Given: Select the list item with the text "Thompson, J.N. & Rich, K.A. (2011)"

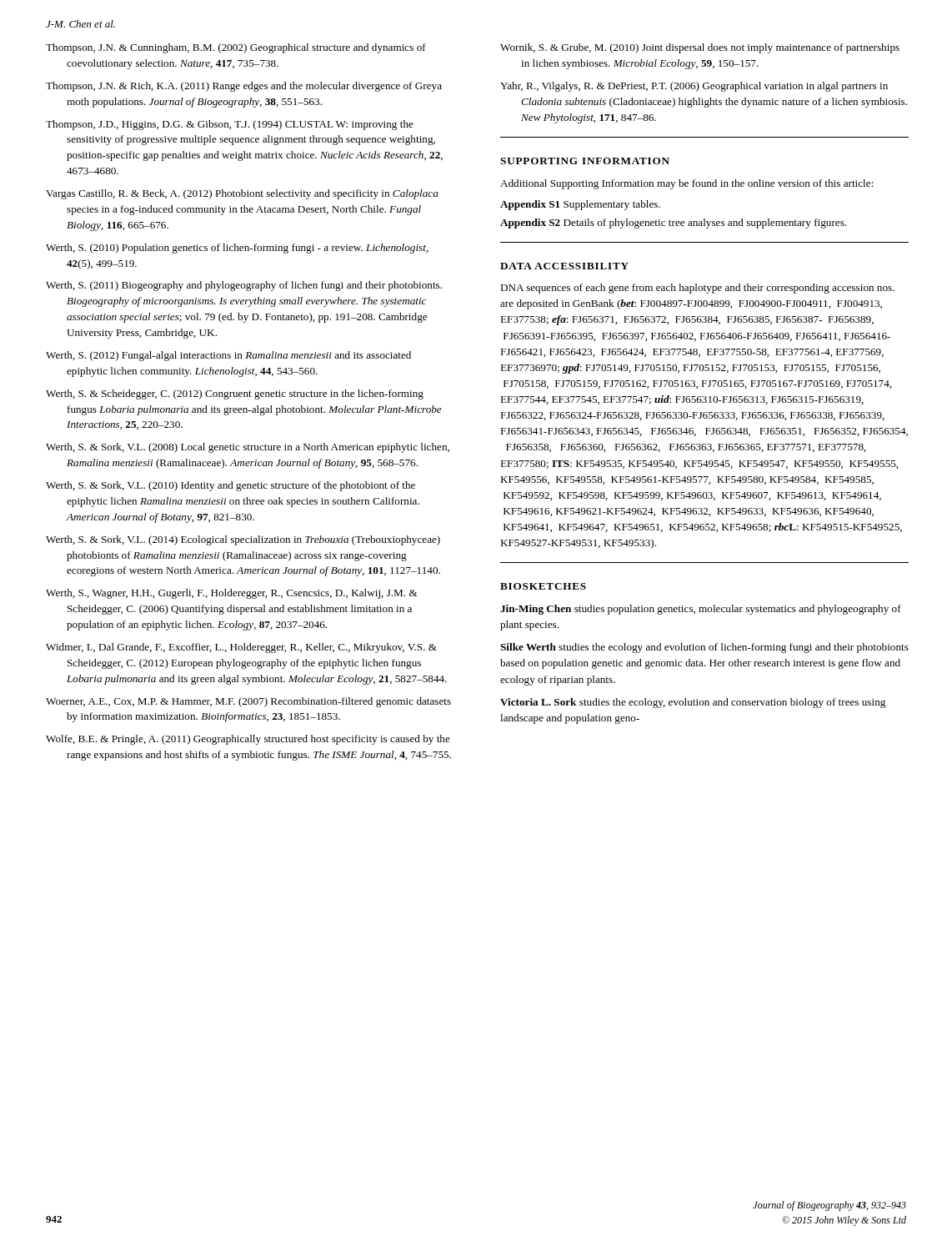Looking at the screenshot, I should [244, 93].
